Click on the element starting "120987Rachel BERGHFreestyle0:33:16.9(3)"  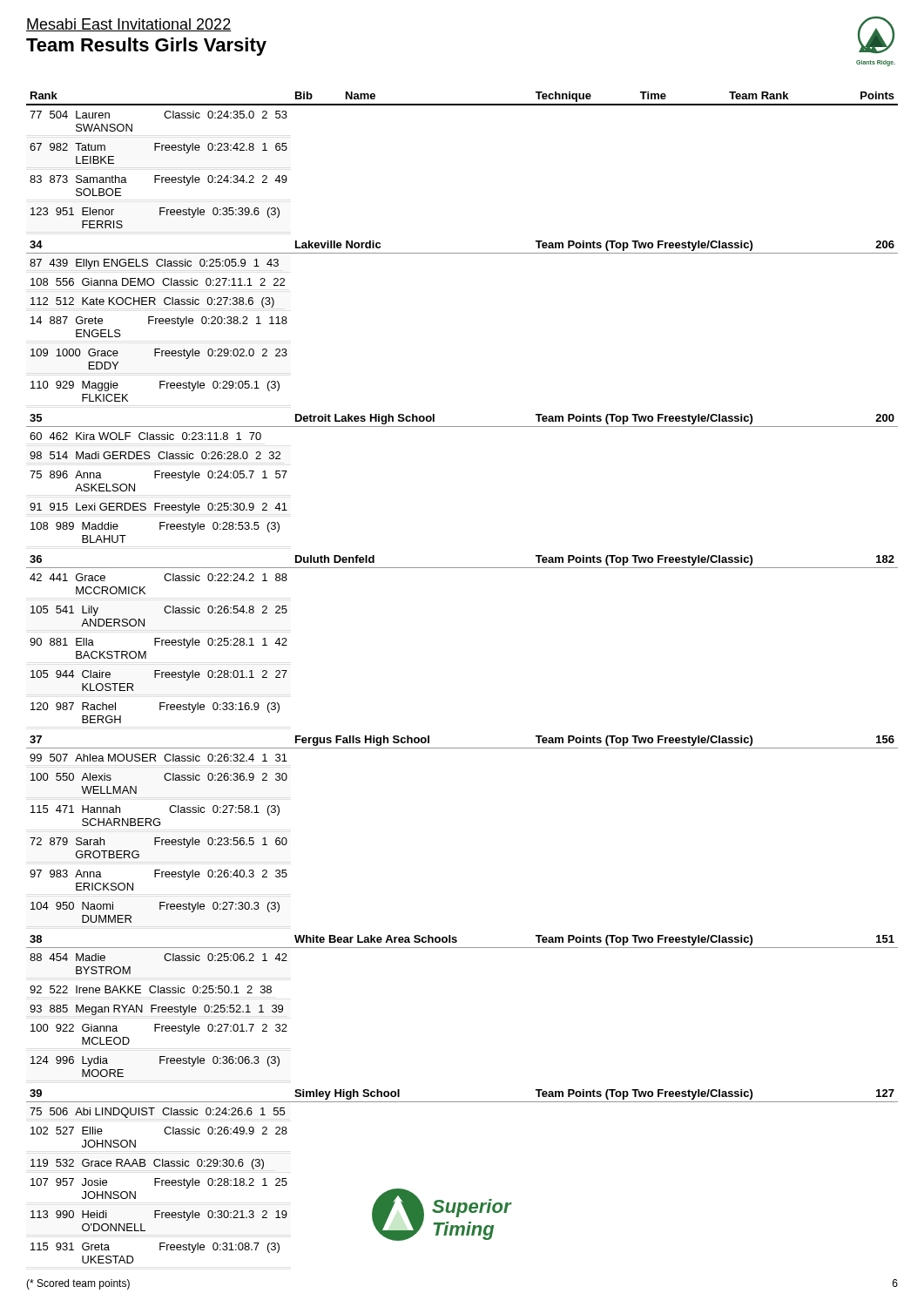[x=158, y=713]
